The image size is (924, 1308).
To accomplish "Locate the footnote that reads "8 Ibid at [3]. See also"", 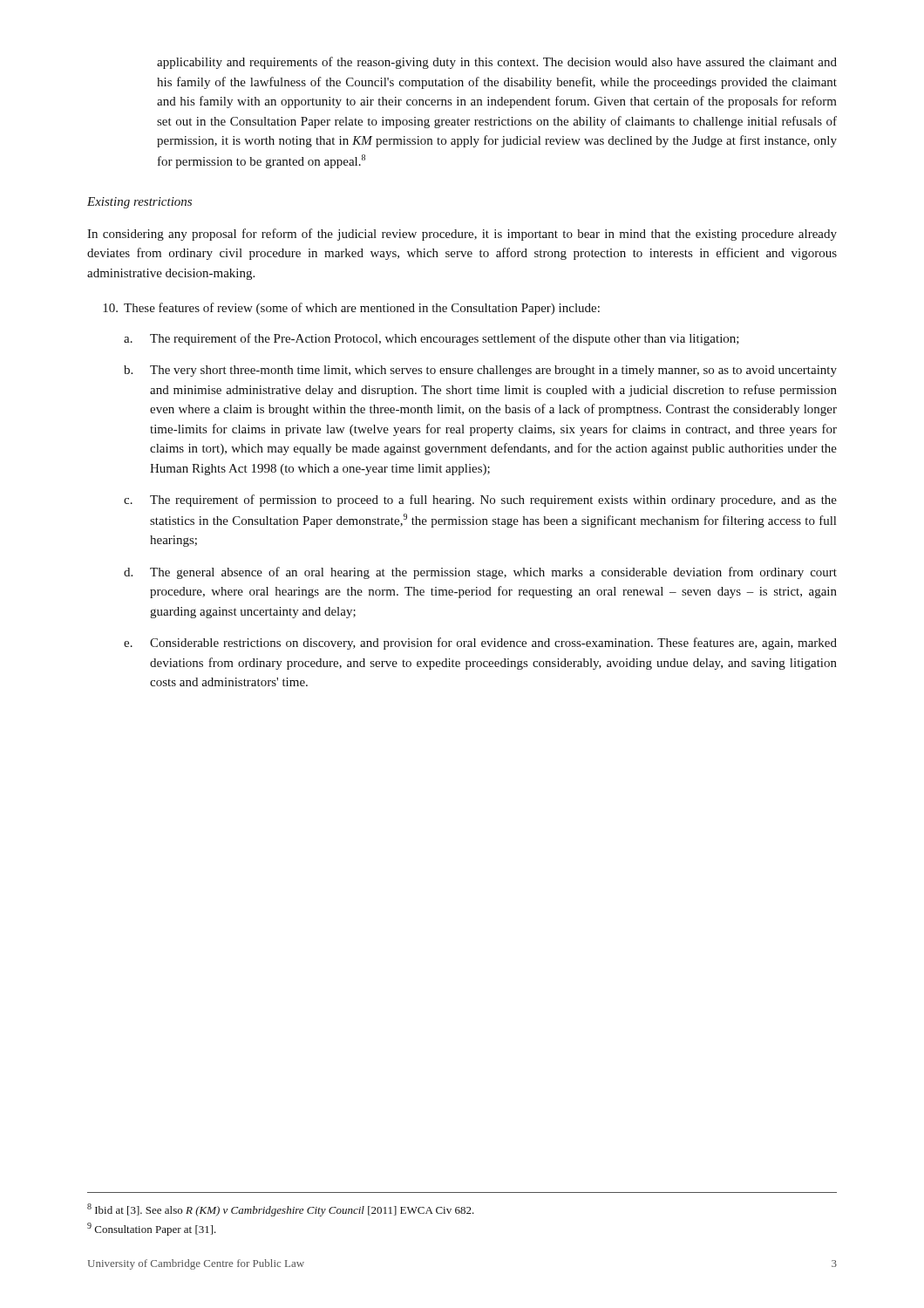I will (x=281, y=1209).
